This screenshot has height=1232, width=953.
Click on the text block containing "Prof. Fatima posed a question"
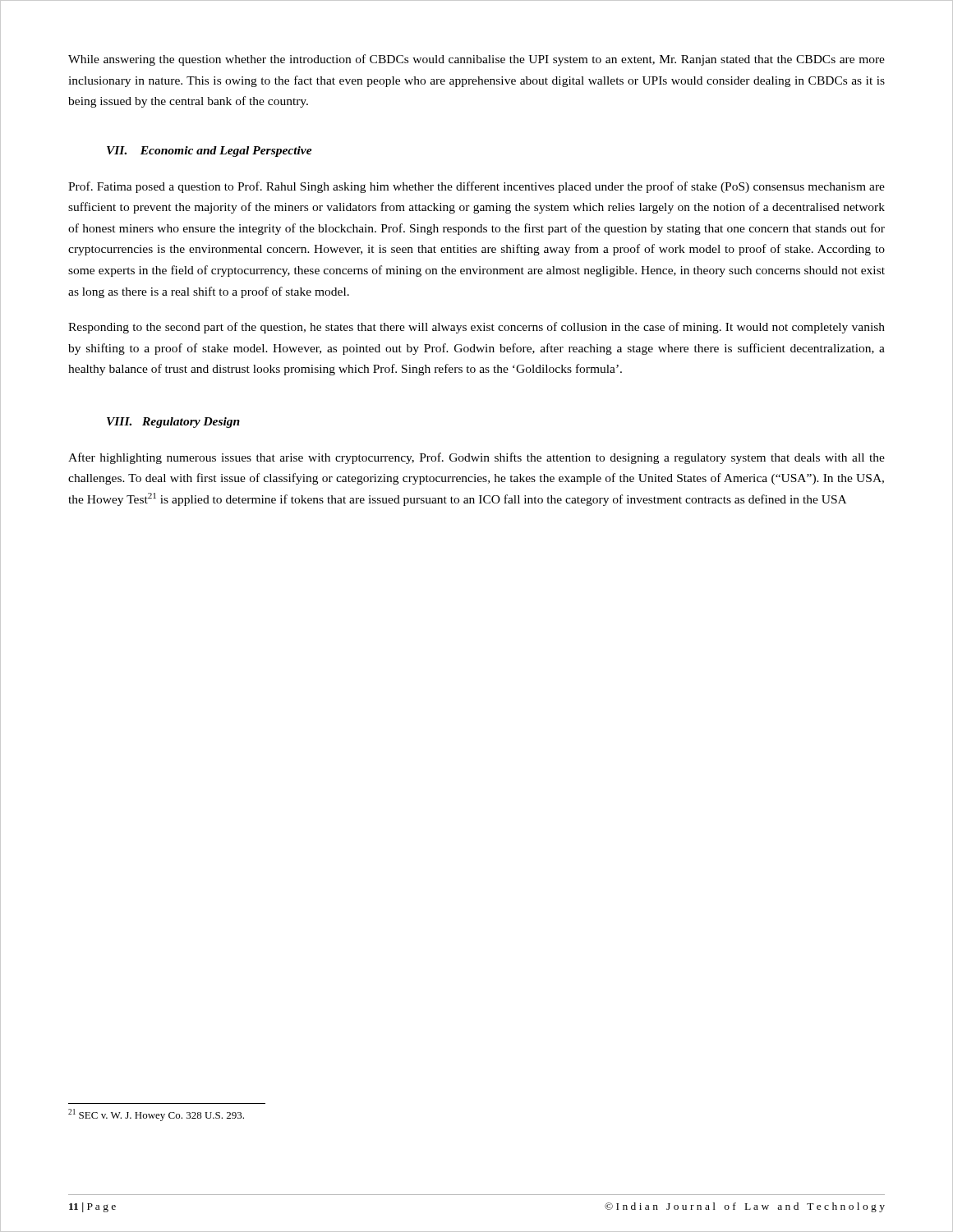click(476, 238)
